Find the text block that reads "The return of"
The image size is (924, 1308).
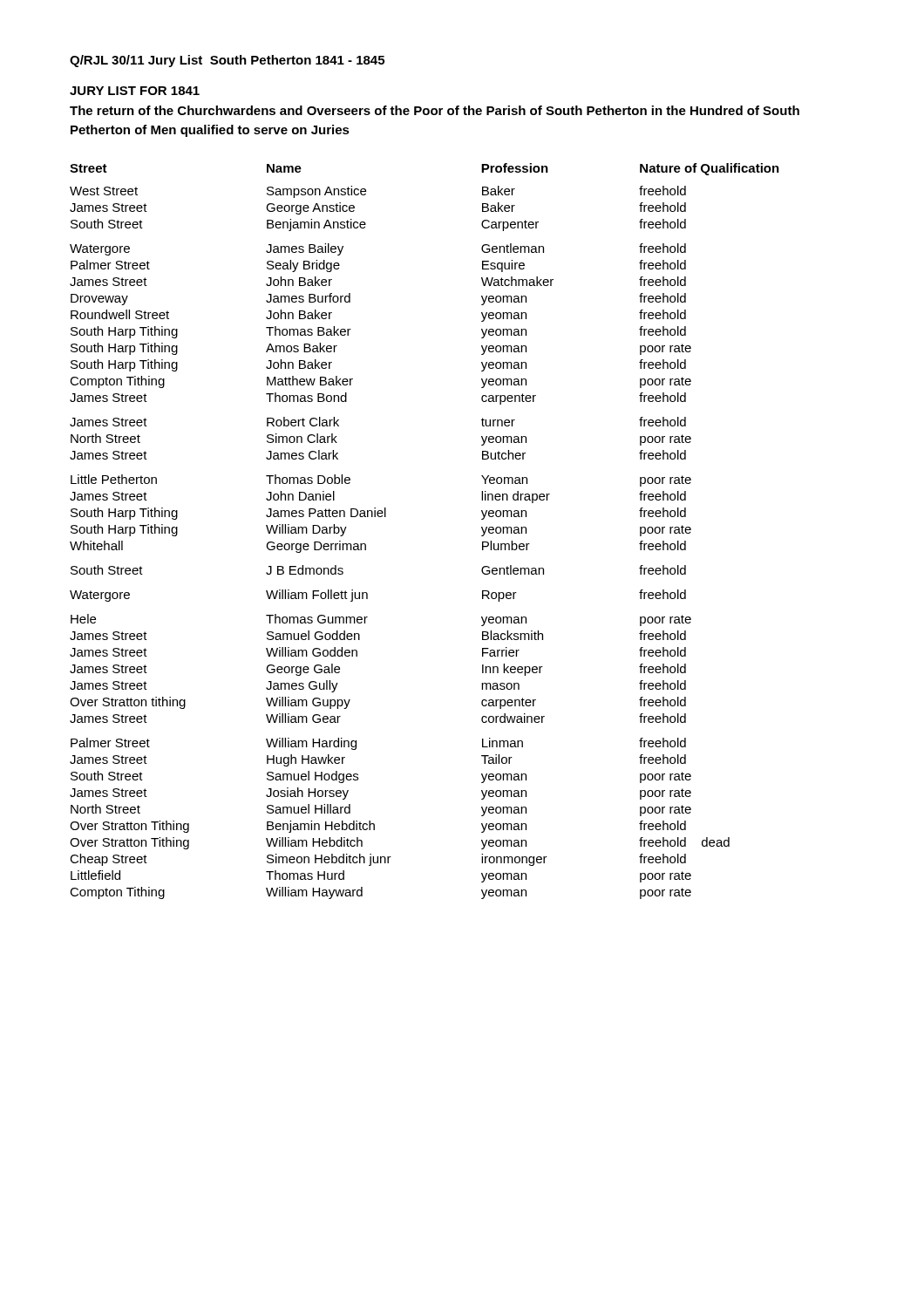coord(435,120)
